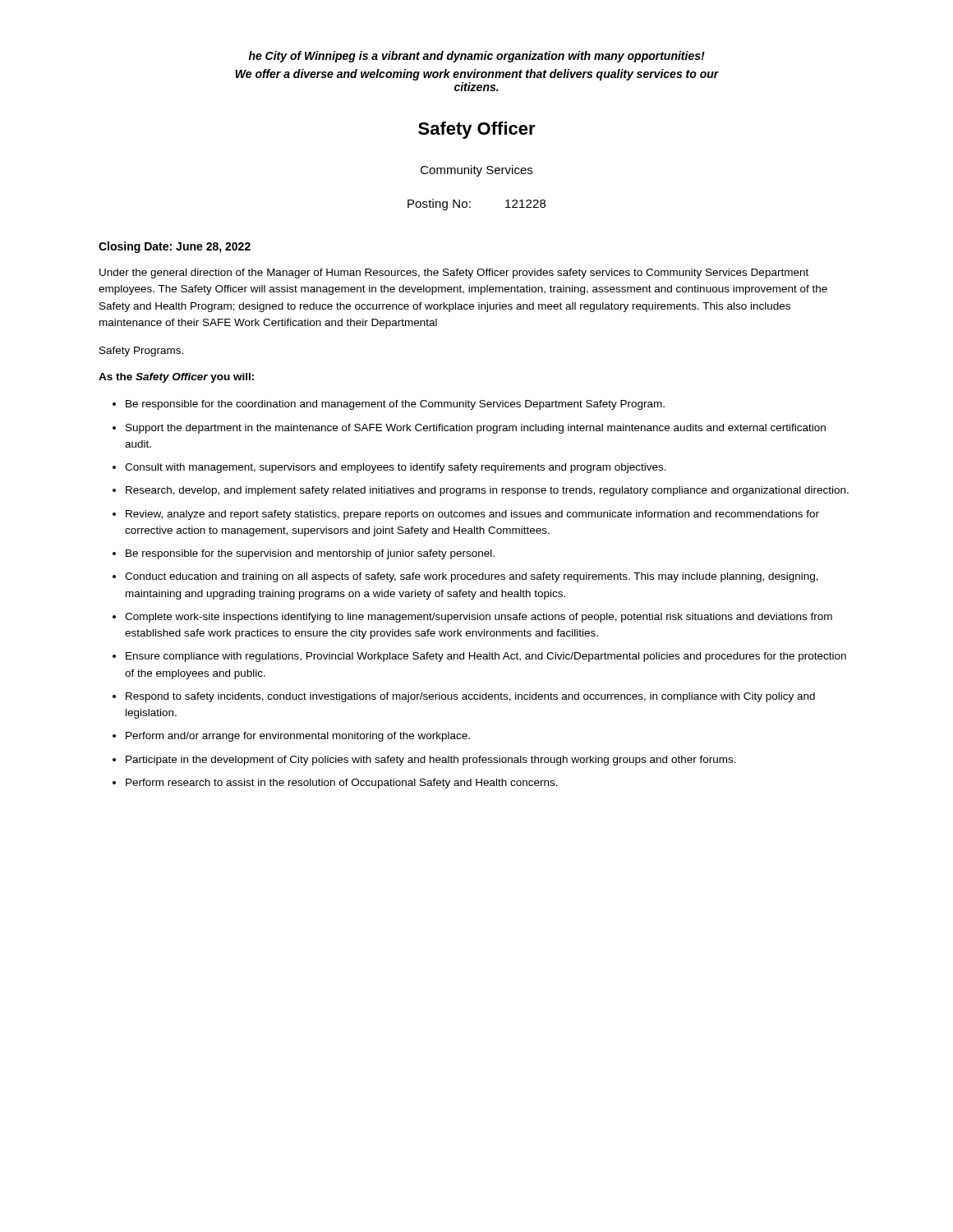This screenshot has width=953, height=1232.
Task: Locate the text block starting "Conduct education and"
Action: tap(472, 585)
